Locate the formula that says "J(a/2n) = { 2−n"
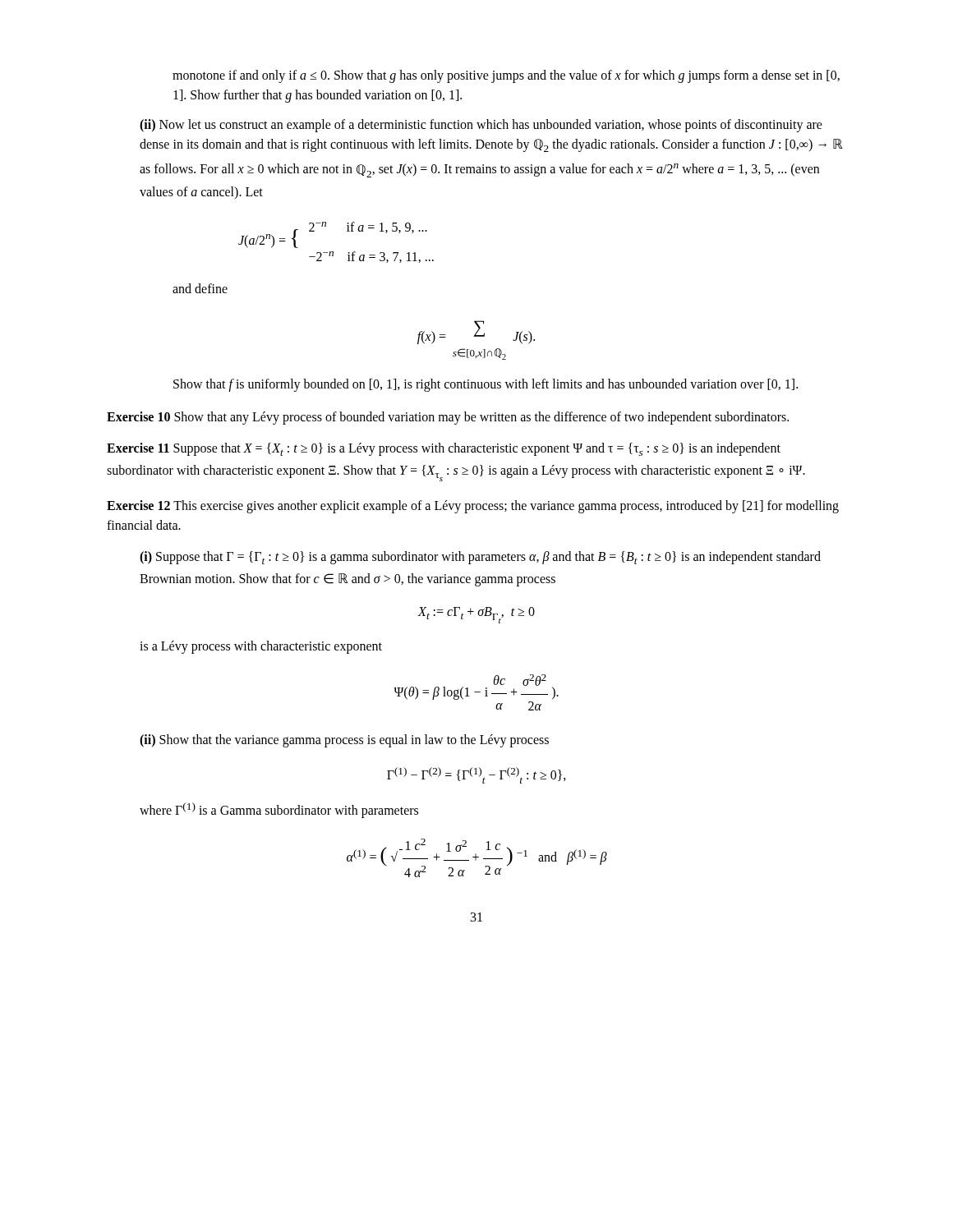The height and width of the screenshot is (1232, 953). pos(336,241)
